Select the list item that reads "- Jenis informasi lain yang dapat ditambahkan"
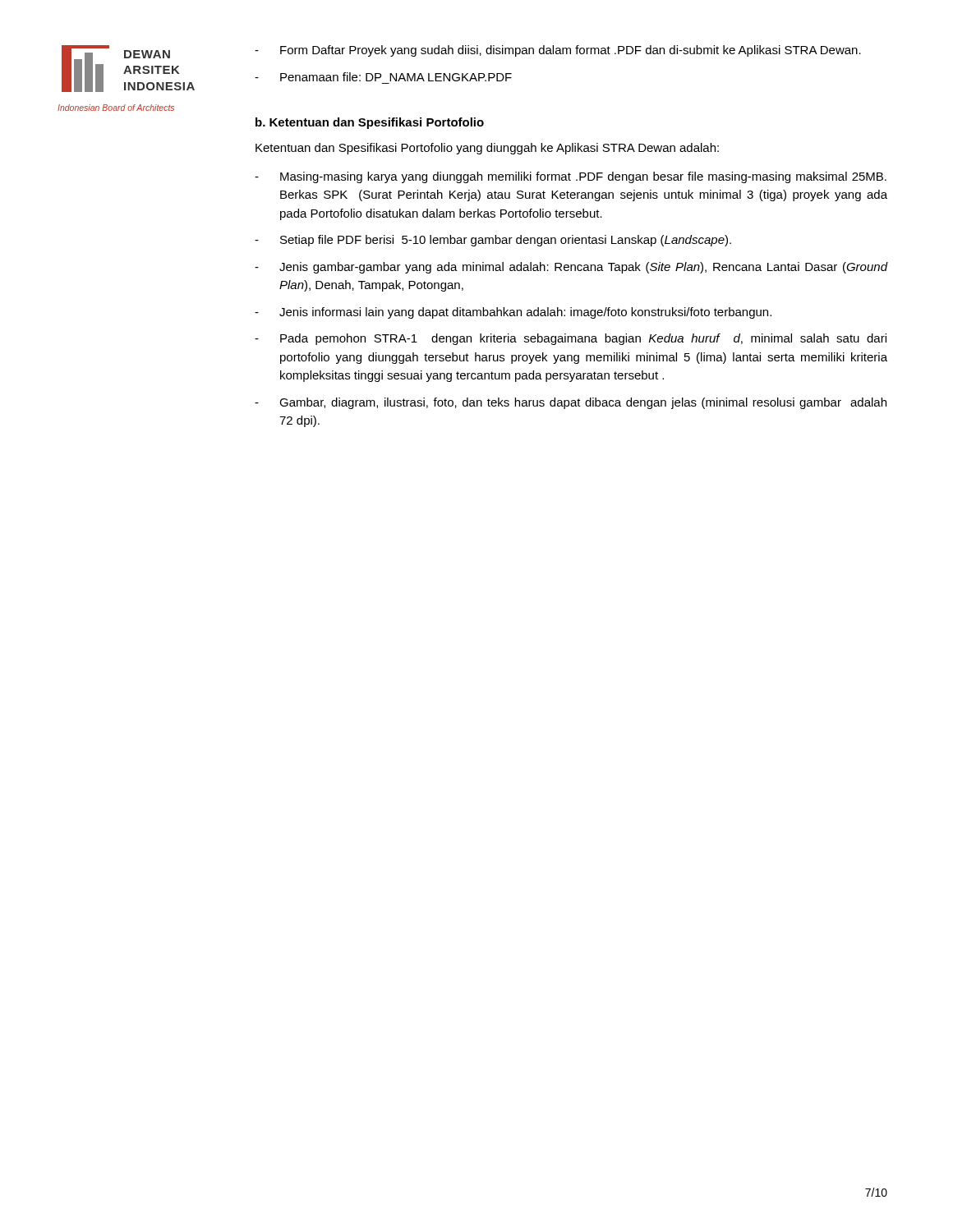The width and height of the screenshot is (953, 1232). (x=571, y=312)
